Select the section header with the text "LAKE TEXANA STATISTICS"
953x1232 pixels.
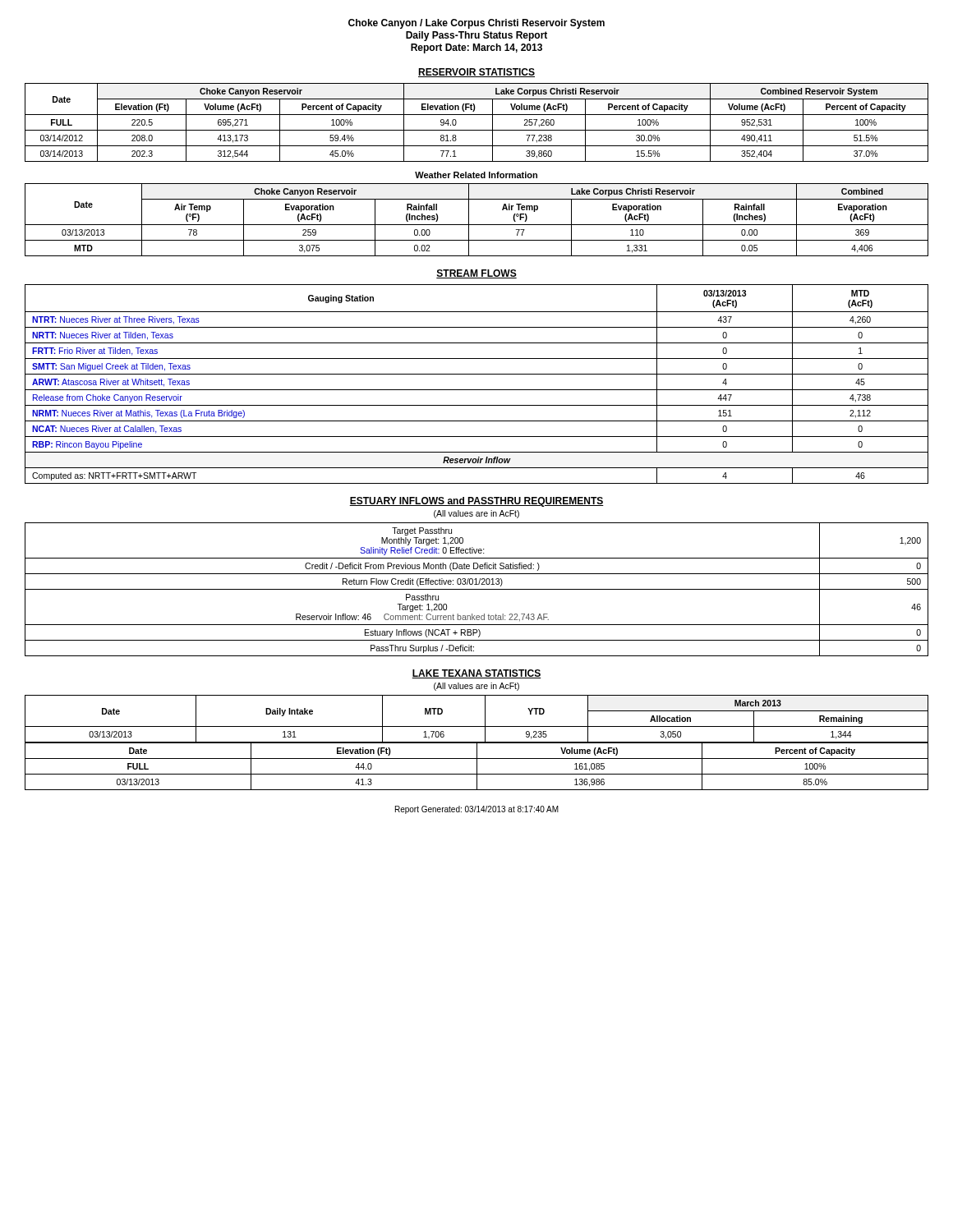pos(476,673)
